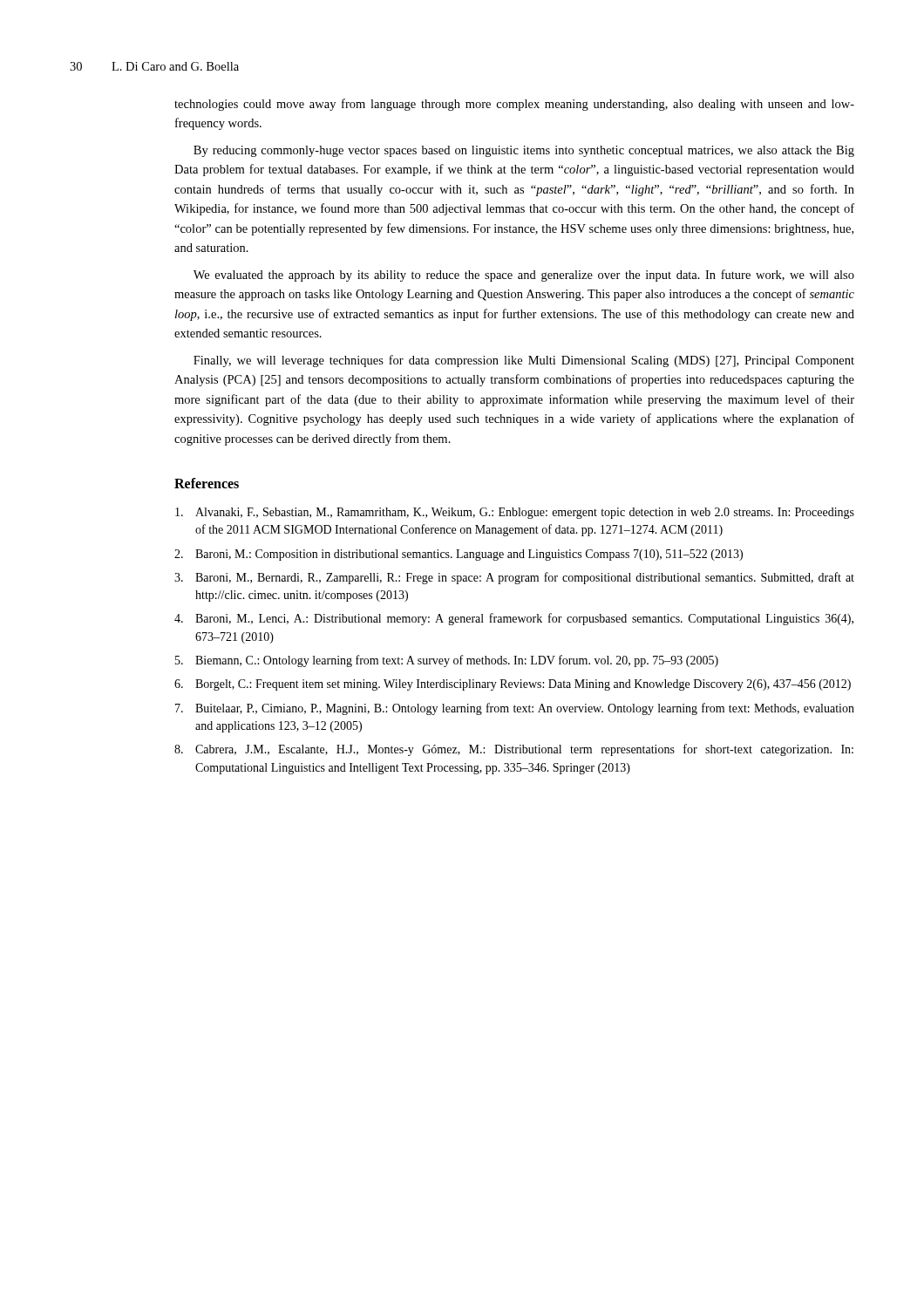
Task: Click on the text block with the text "technologies could move away from language through"
Action: click(514, 114)
